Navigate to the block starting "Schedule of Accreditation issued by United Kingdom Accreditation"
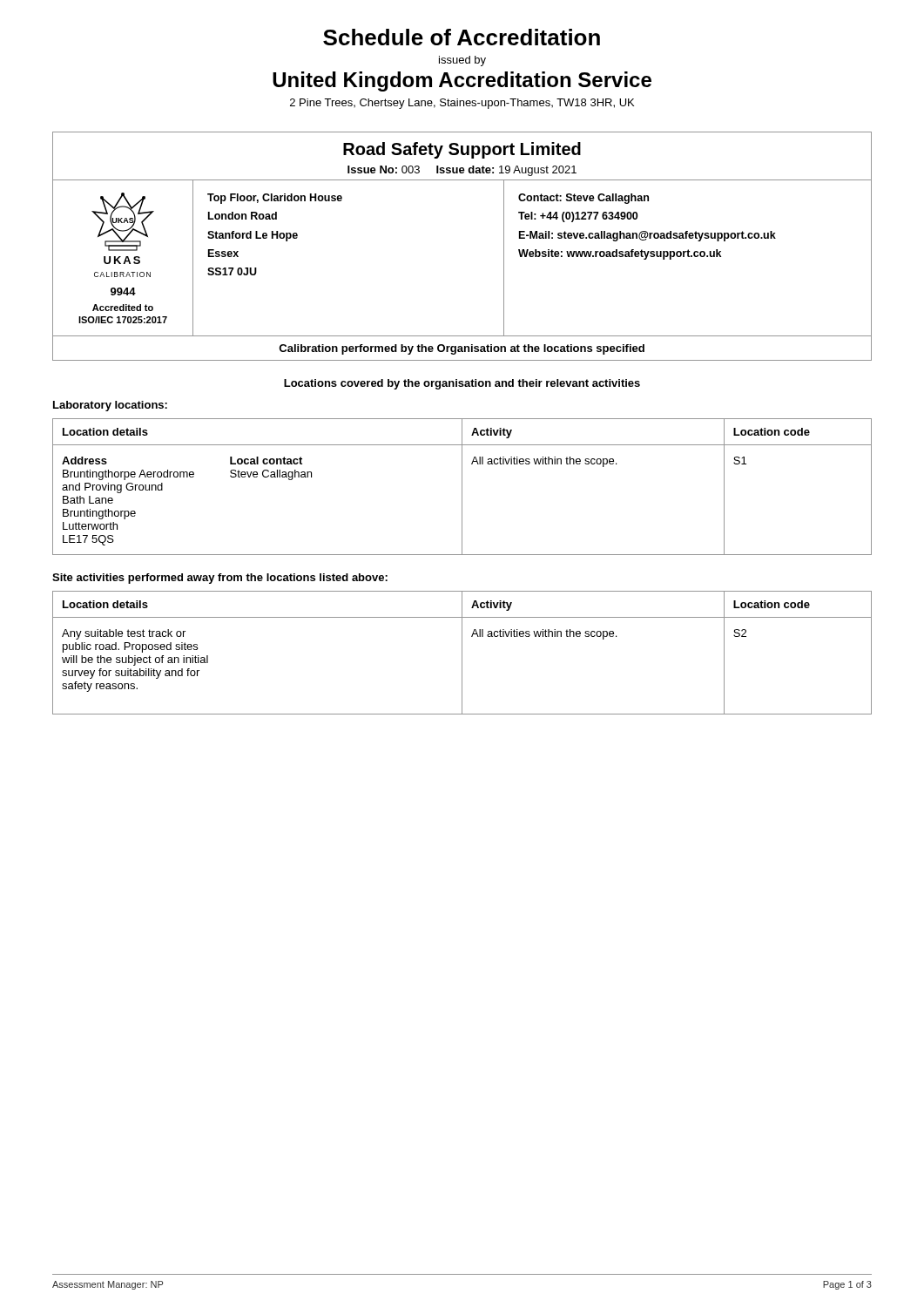Image resolution: width=924 pixels, height=1307 pixels. [x=462, y=67]
